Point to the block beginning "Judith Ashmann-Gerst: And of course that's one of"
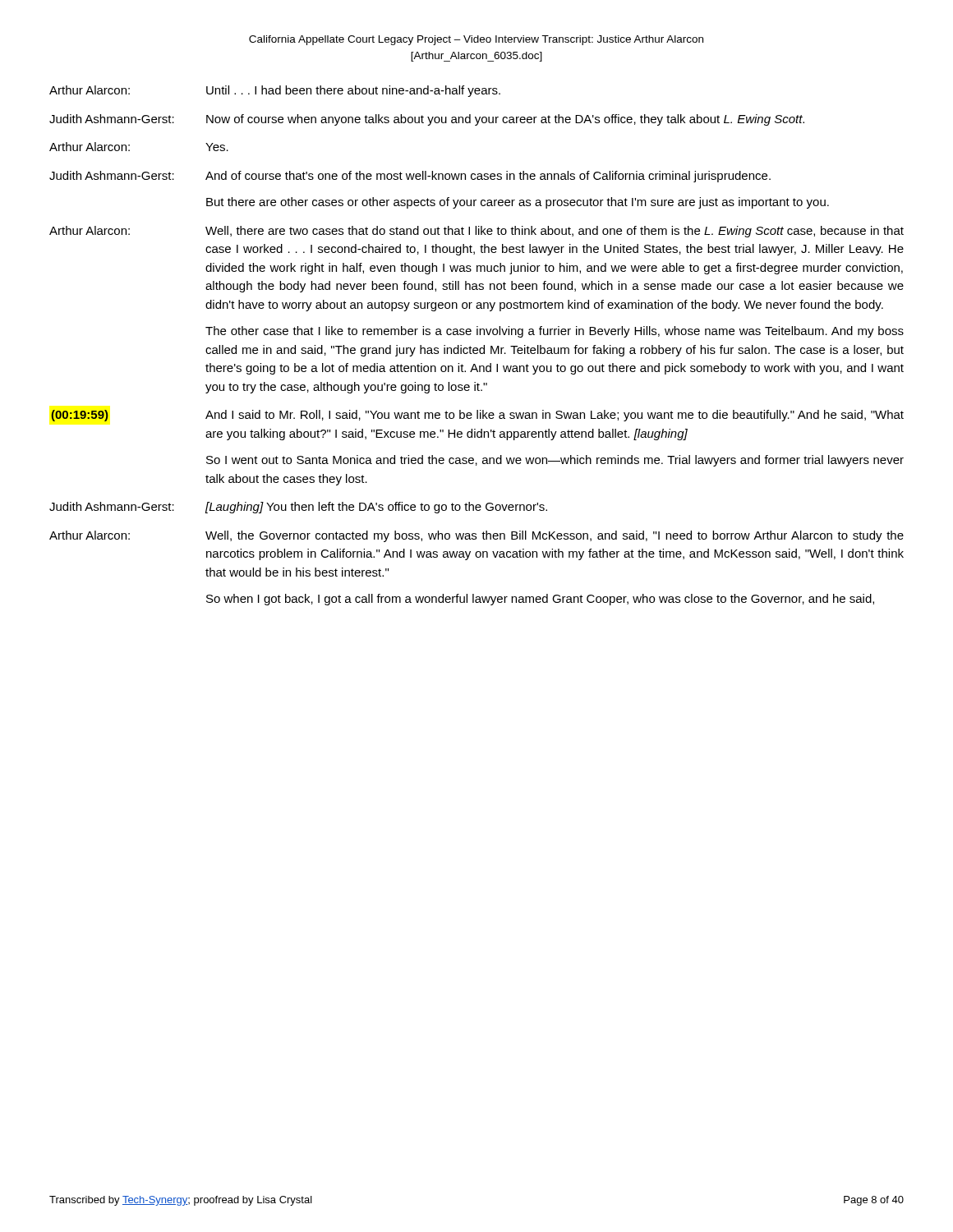 click(476, 189)
